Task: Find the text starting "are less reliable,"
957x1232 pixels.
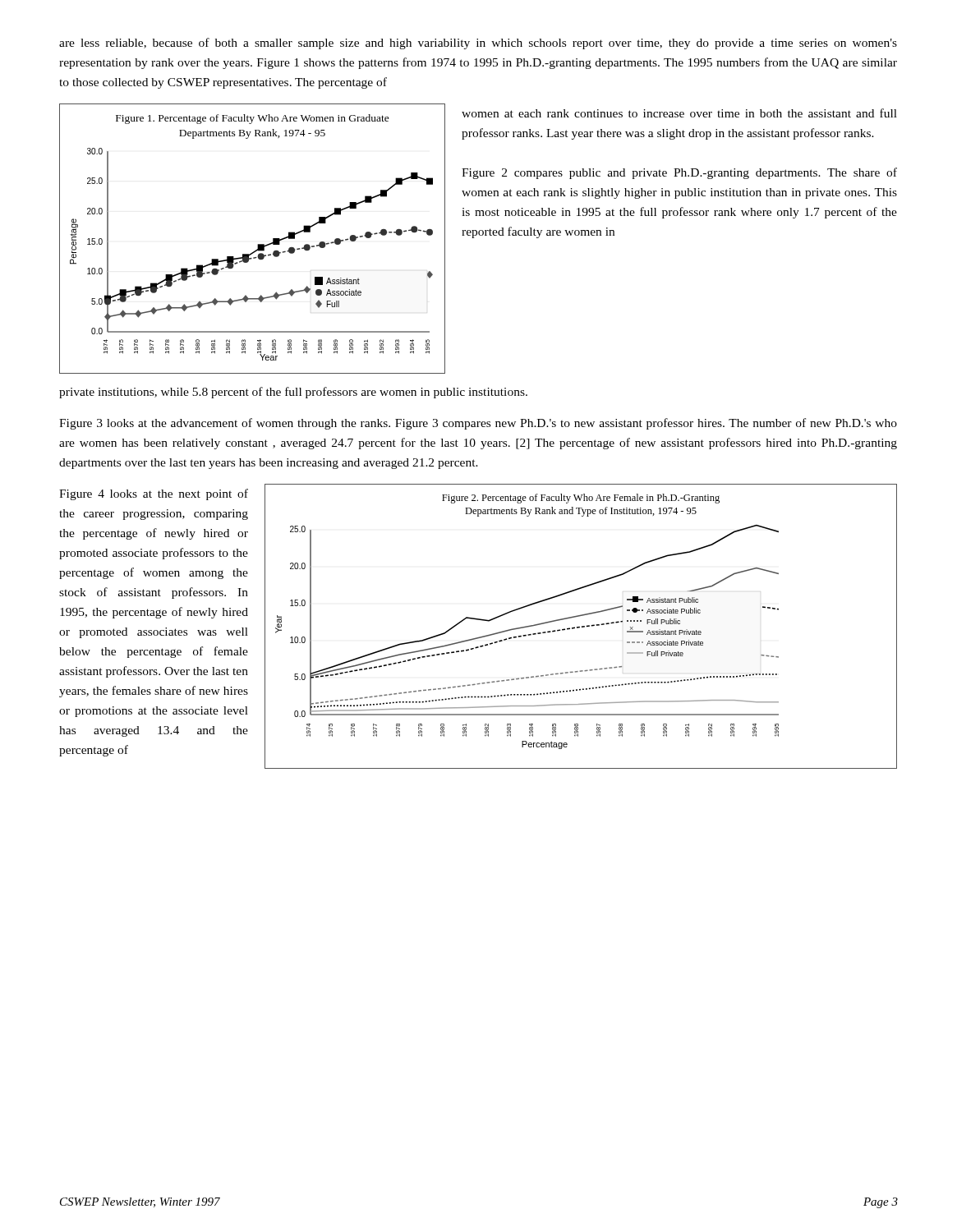Action: pyautogui.click(x=478, y=62)
